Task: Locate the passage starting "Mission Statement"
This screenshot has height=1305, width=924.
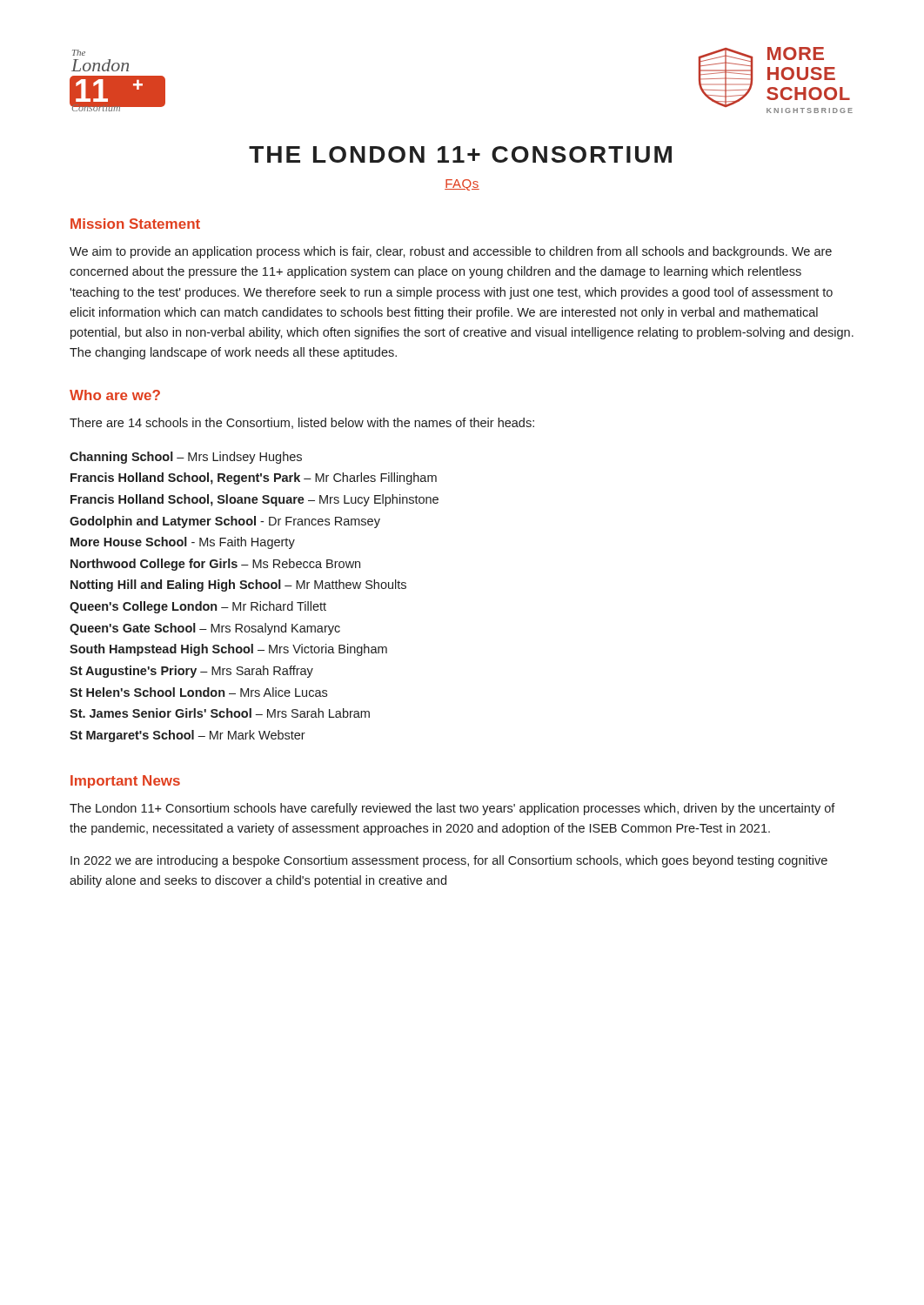Action: coord(135,224)
